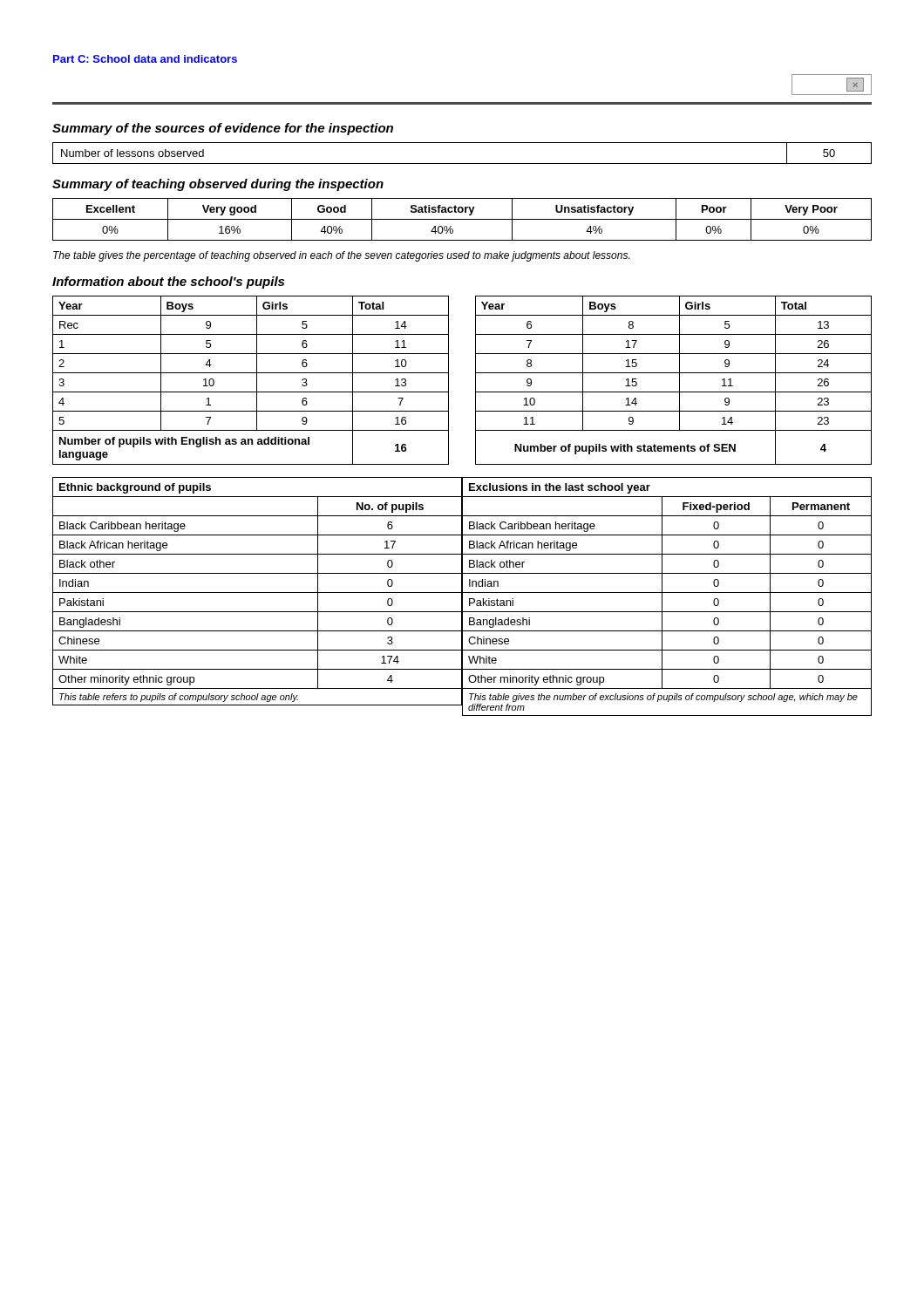Point to the passage starting "Information about the"

pos(169,281)
